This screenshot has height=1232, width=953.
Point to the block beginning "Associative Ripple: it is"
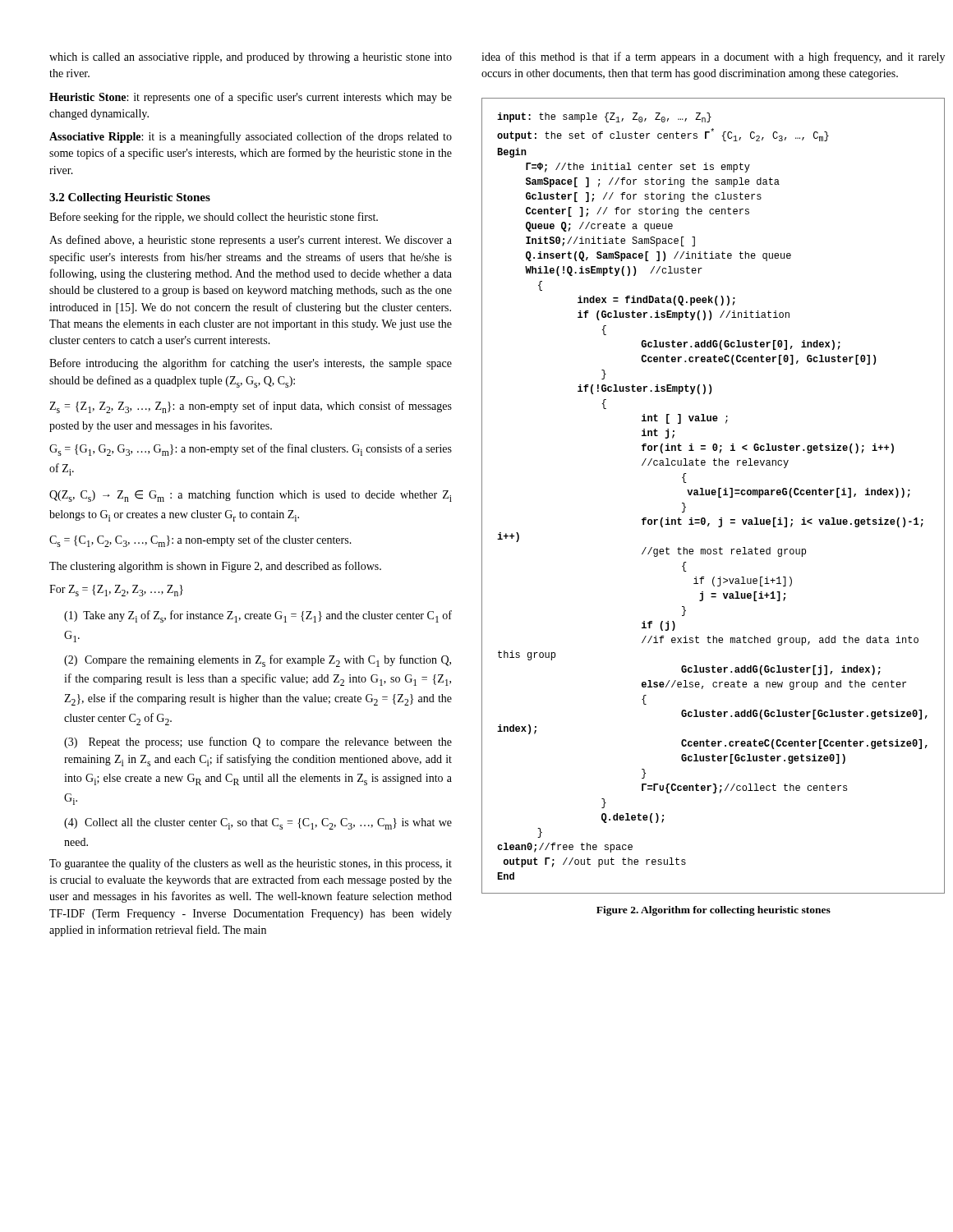coord(251,154)
